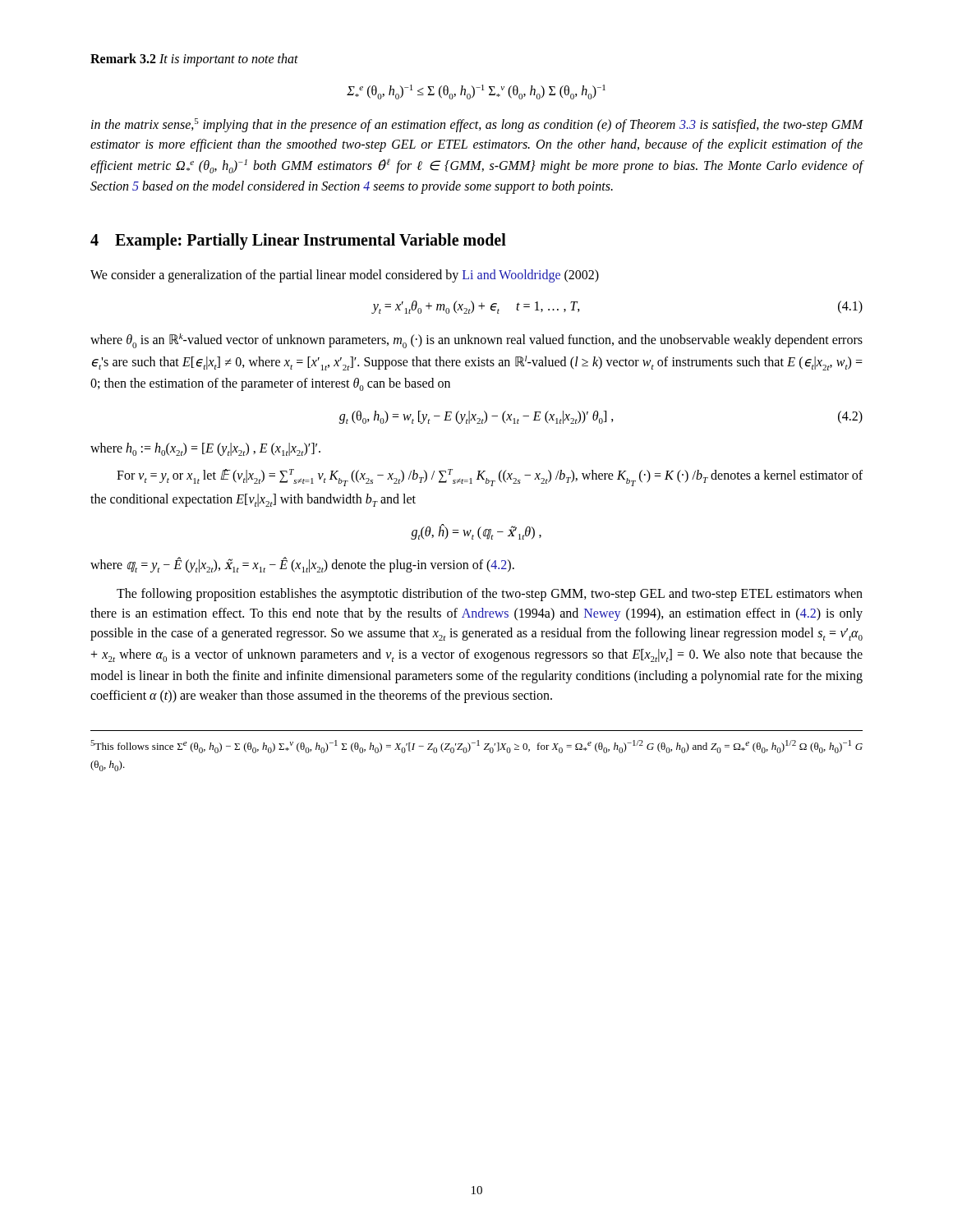Select the section header that reads "4 Example: Partially Linear"
Screen dimensions: 1232x953
298,240
